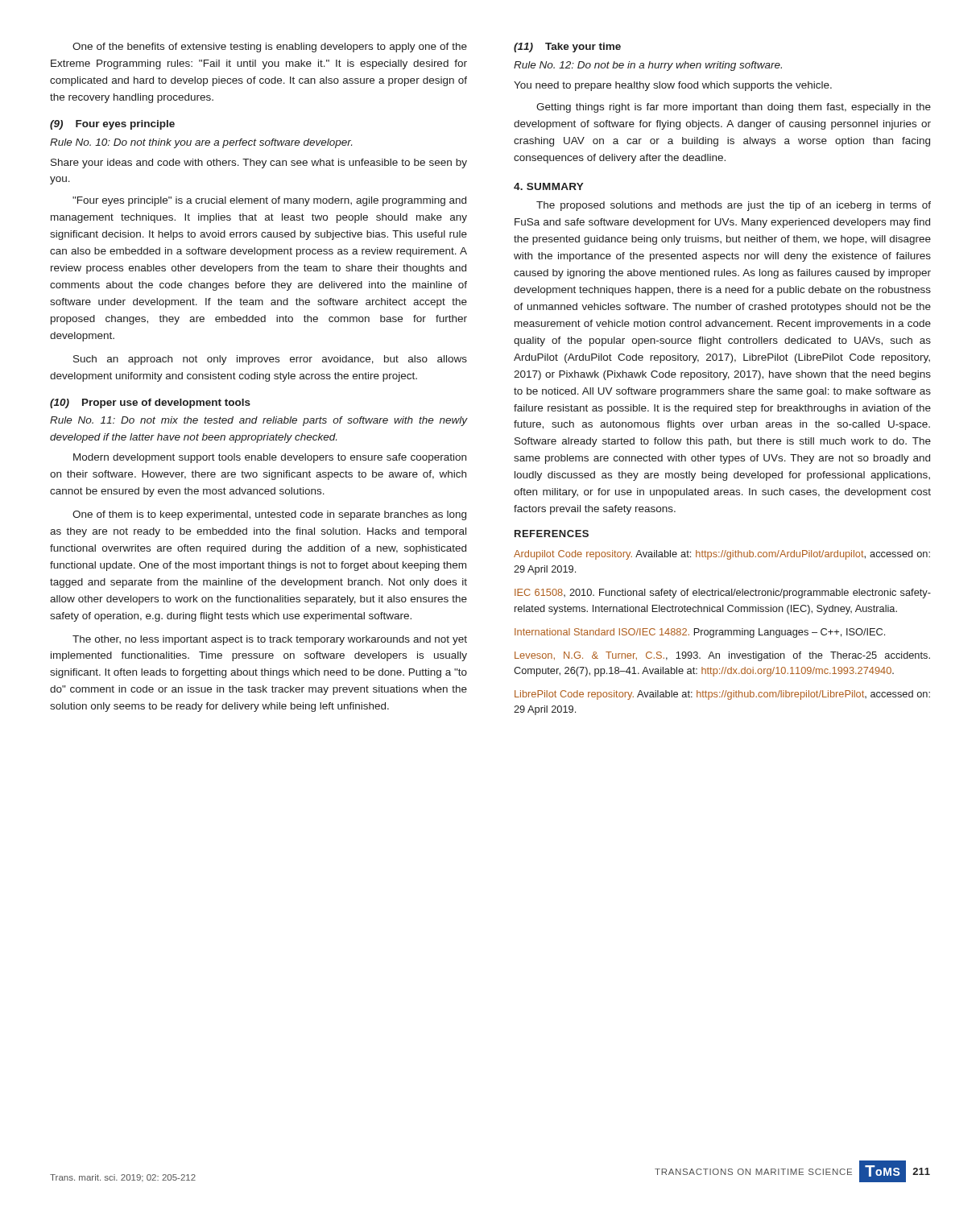Click on the list item with the text "(11) Take your time Rule No. 12: Do"
The height and width of the screenshot is (1208, 980).
pyautogui.click(x=722, y=102)
